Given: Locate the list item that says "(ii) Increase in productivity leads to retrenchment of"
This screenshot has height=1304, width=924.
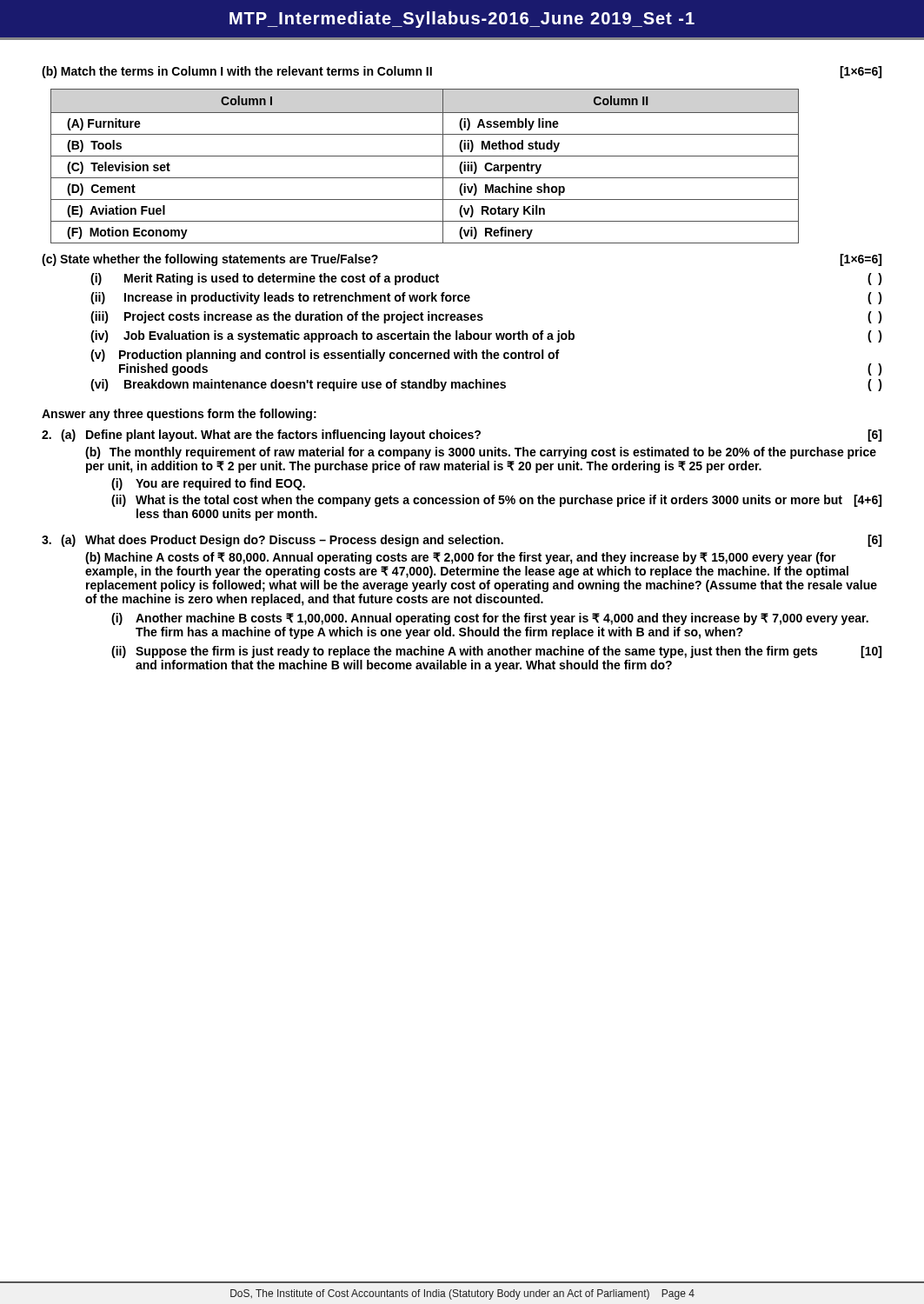Looking at the screenshot, I should pos(299,298).
